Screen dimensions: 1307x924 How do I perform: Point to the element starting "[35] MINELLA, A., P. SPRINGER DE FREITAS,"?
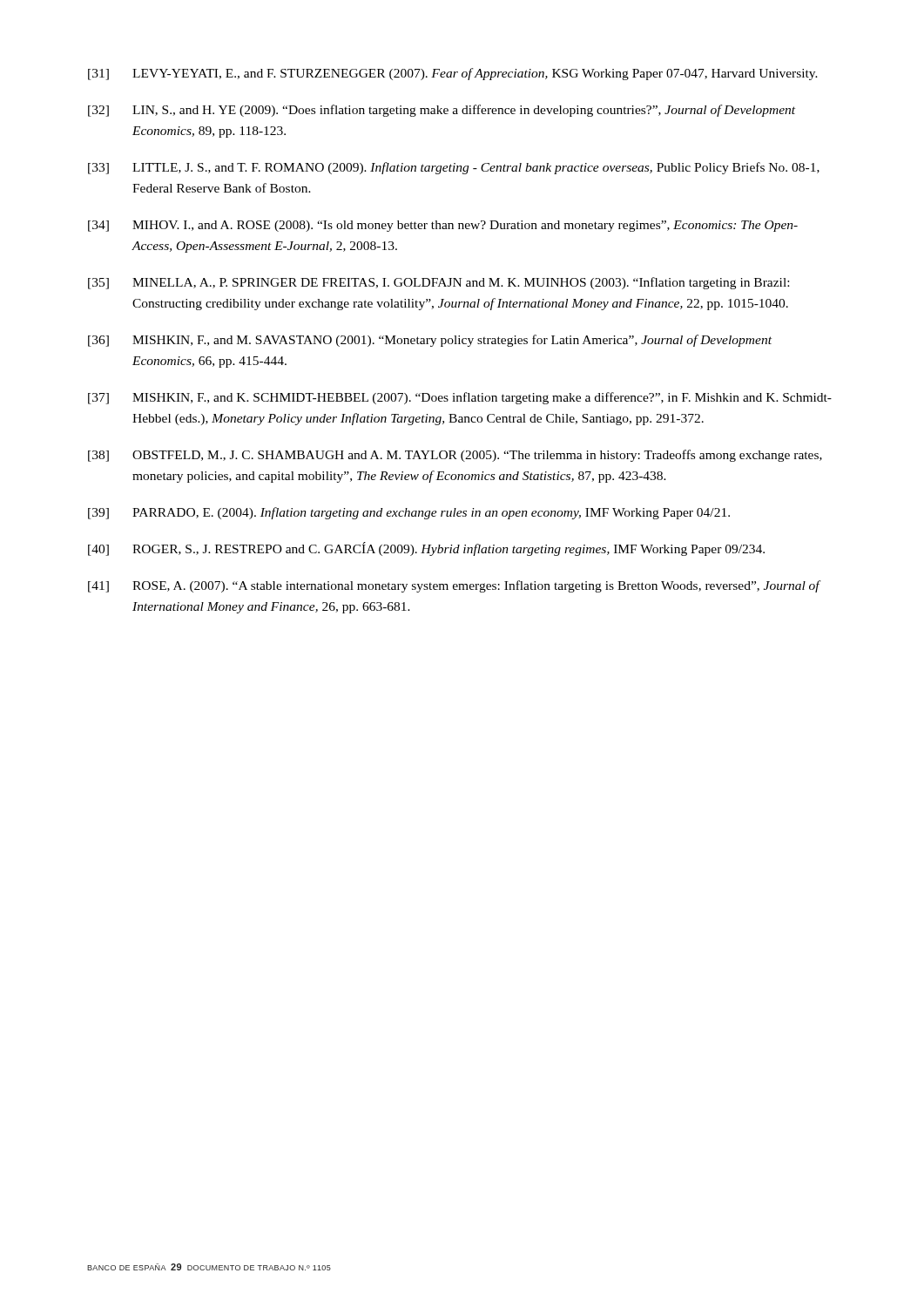coord(462,293)
